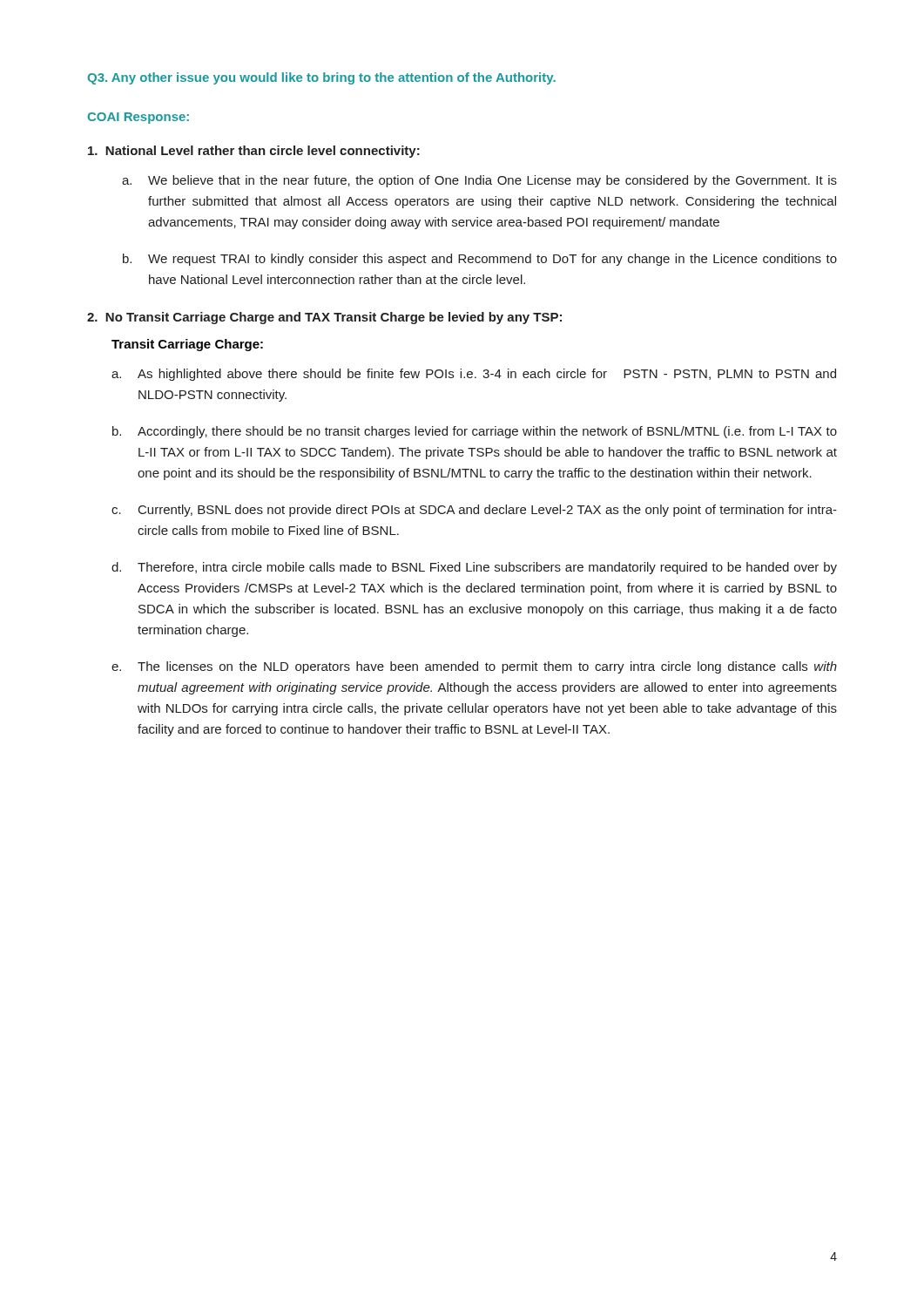This screenshot has width=924, height=1307.
Task: Find the block starting "Transit Carriage Charge:"
Action: 188,344
